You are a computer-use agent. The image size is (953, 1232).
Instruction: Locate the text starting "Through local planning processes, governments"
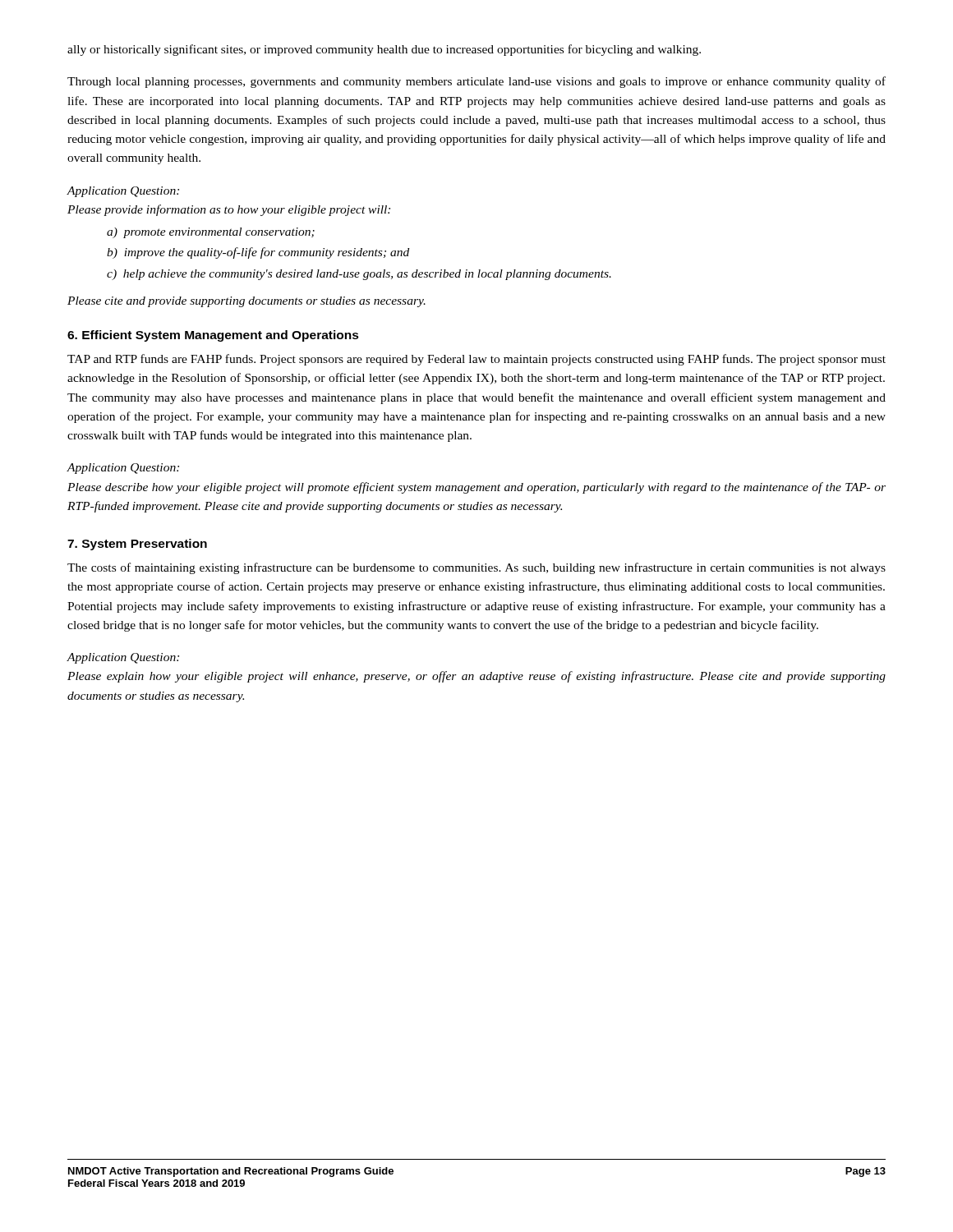pos(476,119)
